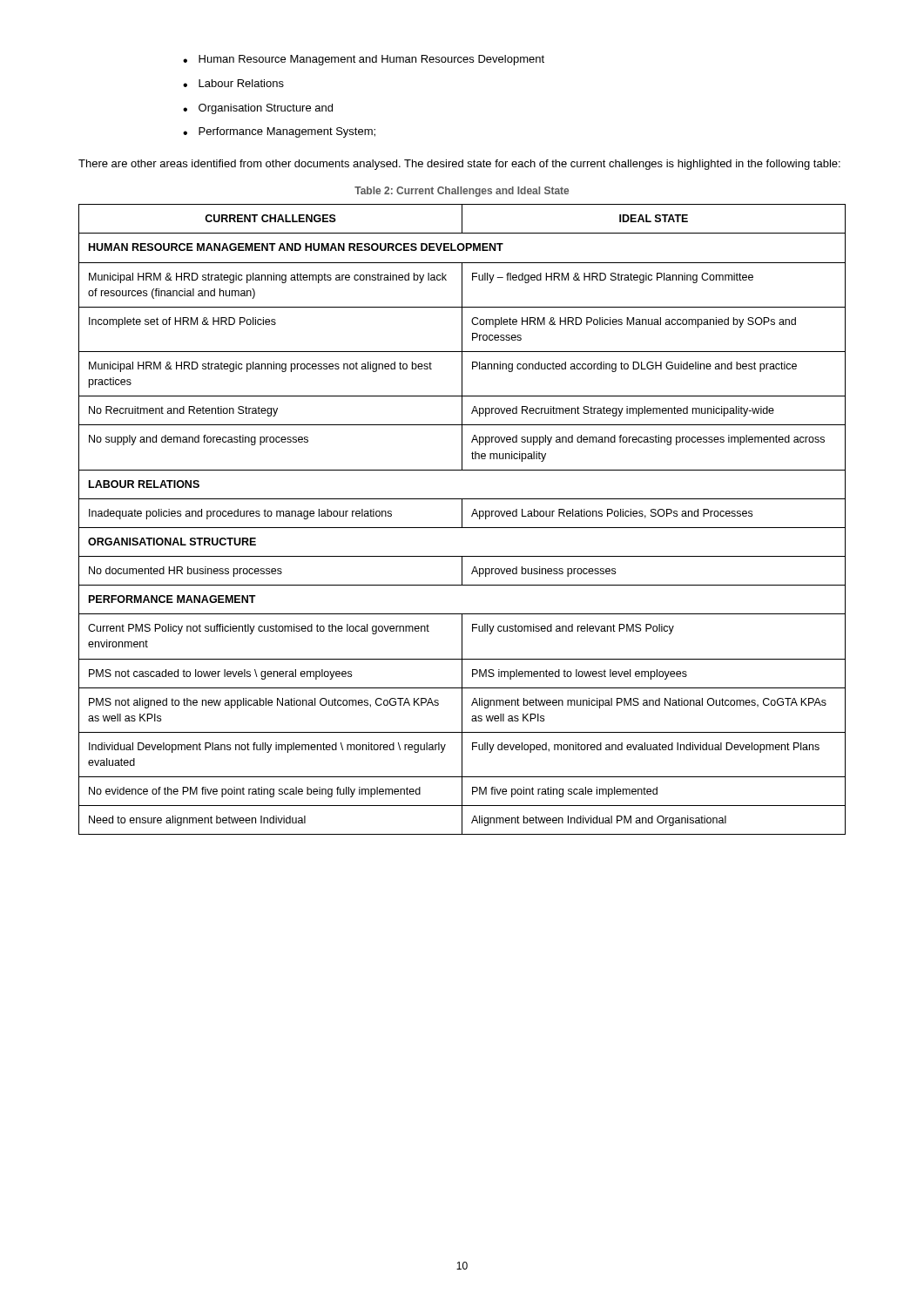Locate the table with the text "No documented HR business"

[x=462, y=520]
